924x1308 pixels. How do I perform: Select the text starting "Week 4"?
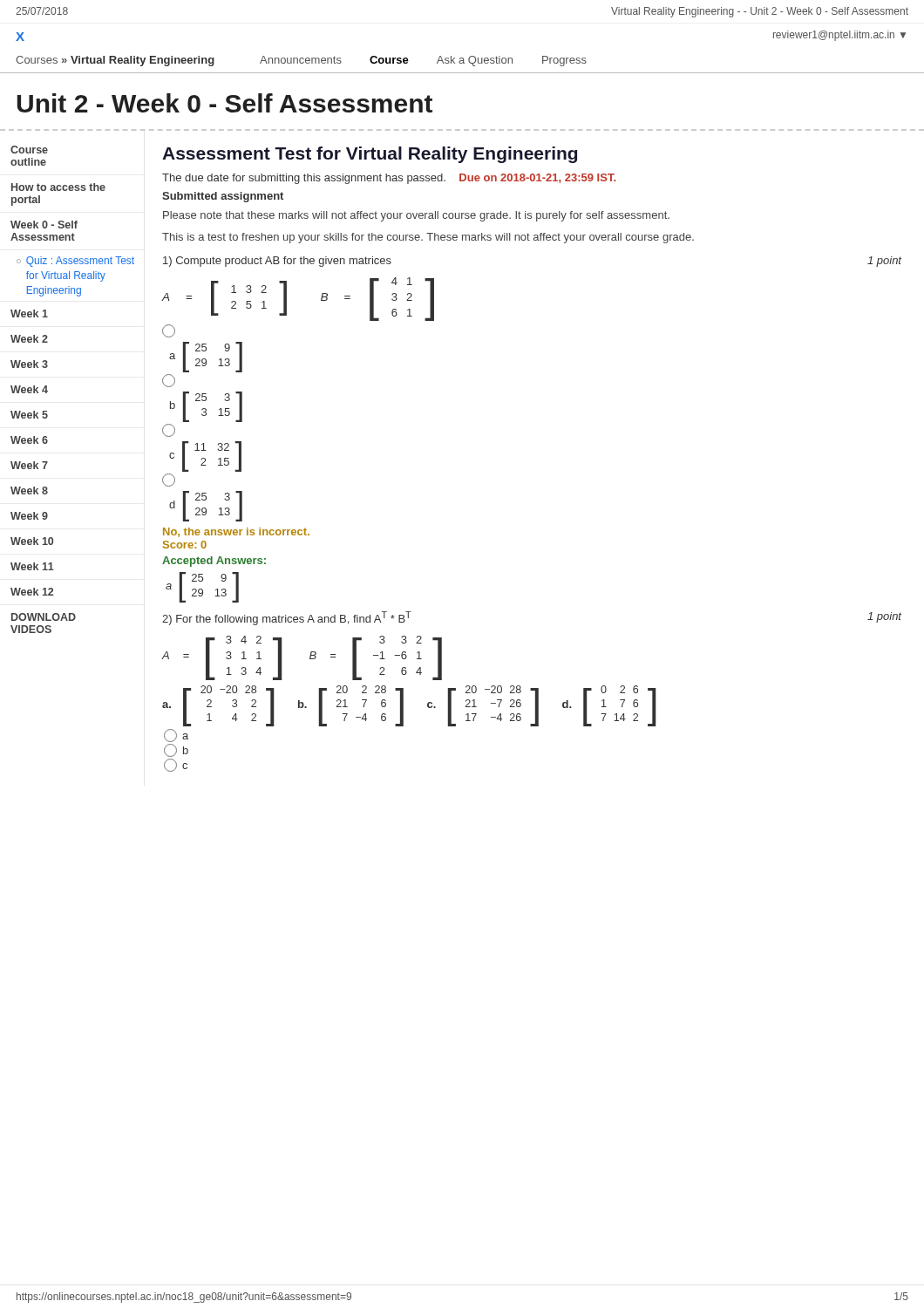pos(29,390)
